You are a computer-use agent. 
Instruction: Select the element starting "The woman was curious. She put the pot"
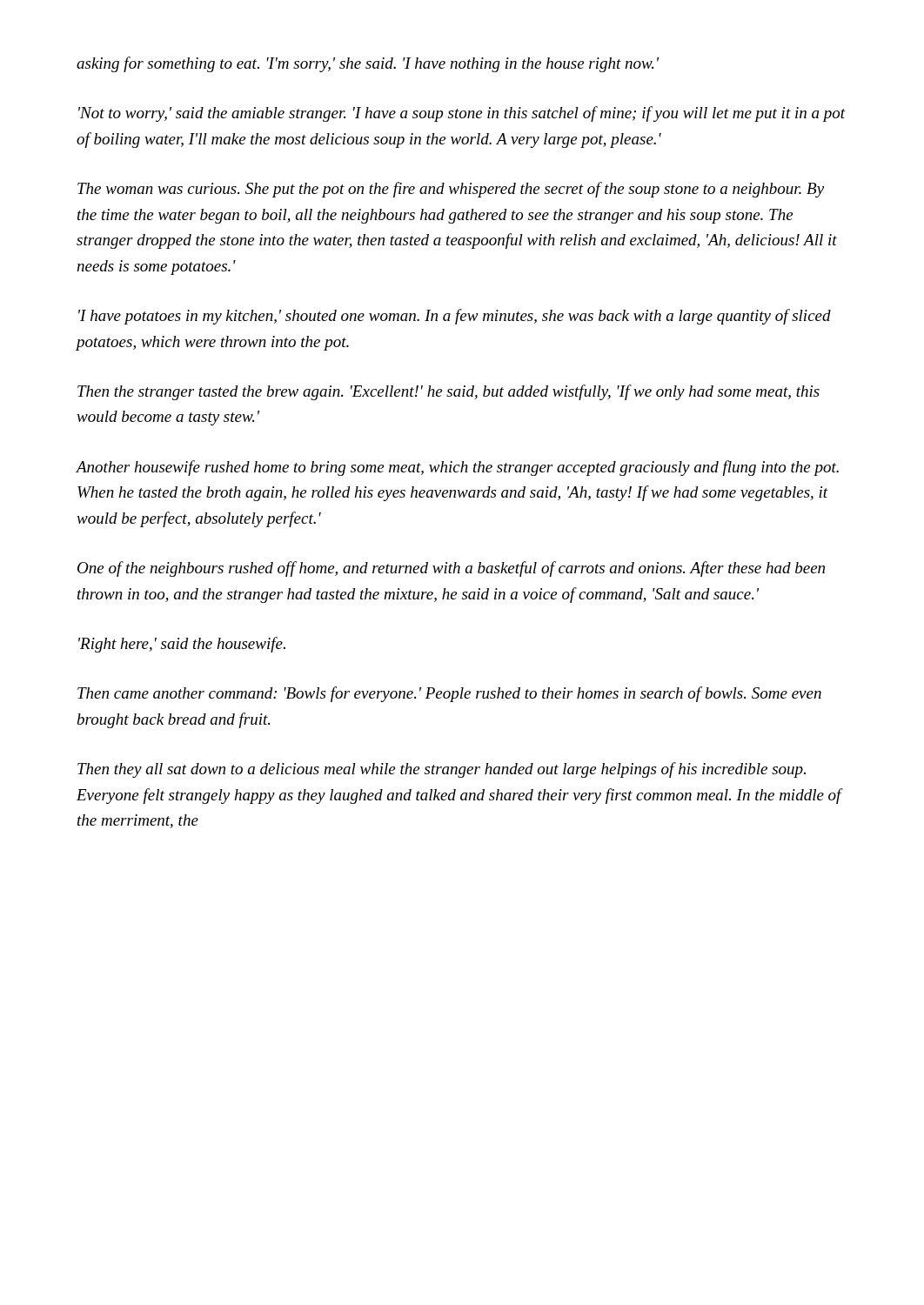click(457, 227)
